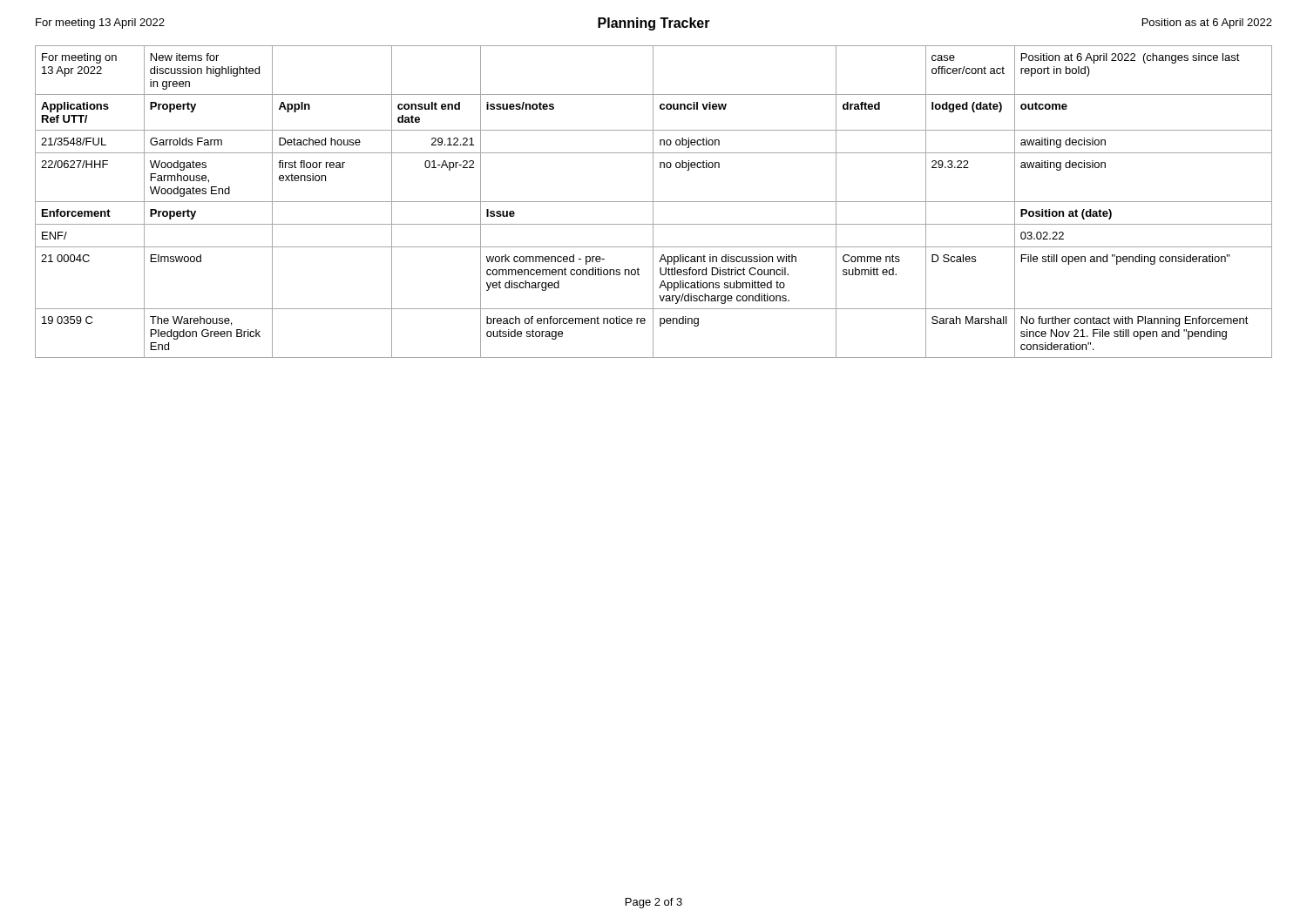Locate the table with the text "File still open and "pending"

[x=654, y=202]
